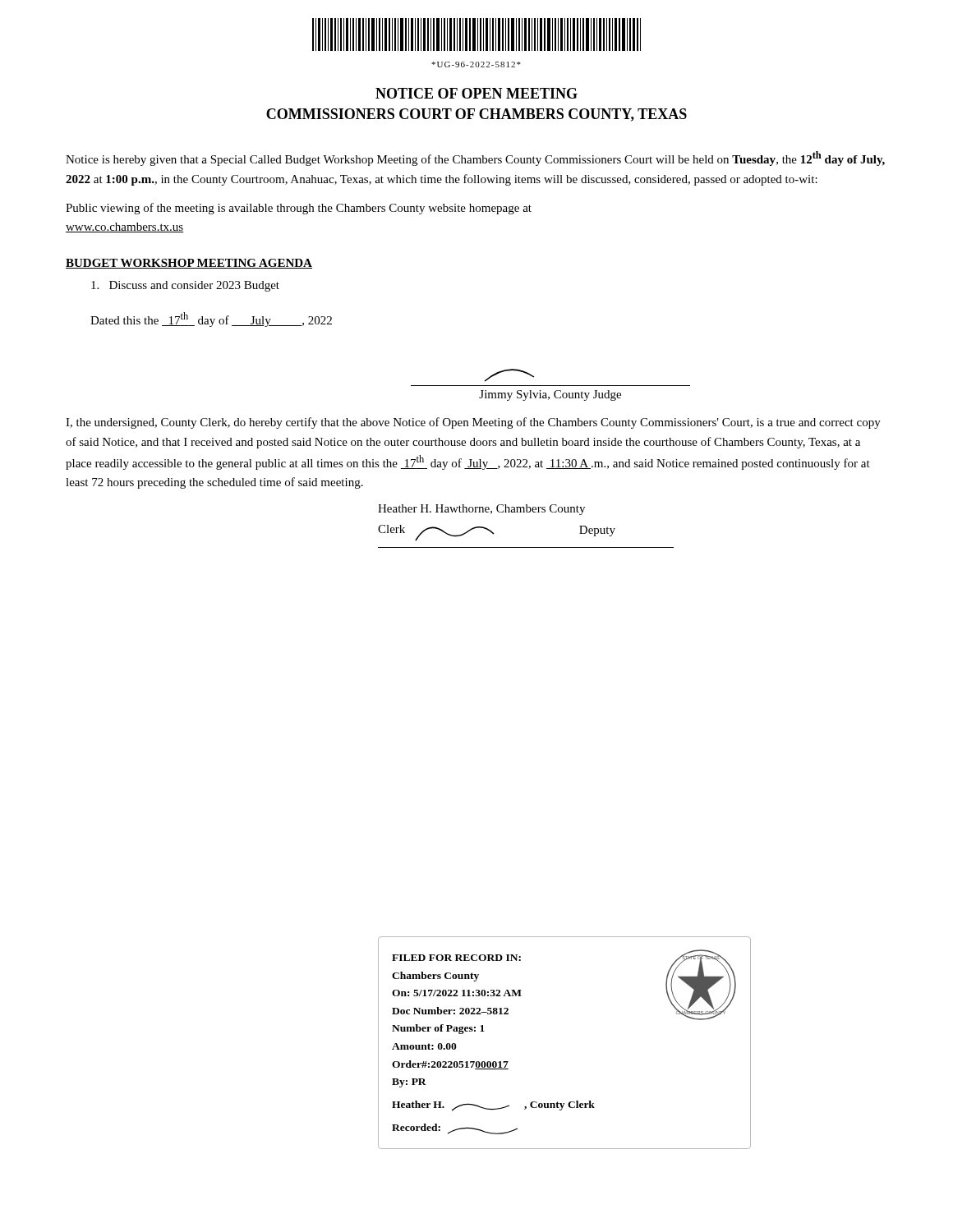Locate the block of text that opens with "Public viewing of the meeting is"
The width and height of the screenshot is (953, 1232).
299,217
